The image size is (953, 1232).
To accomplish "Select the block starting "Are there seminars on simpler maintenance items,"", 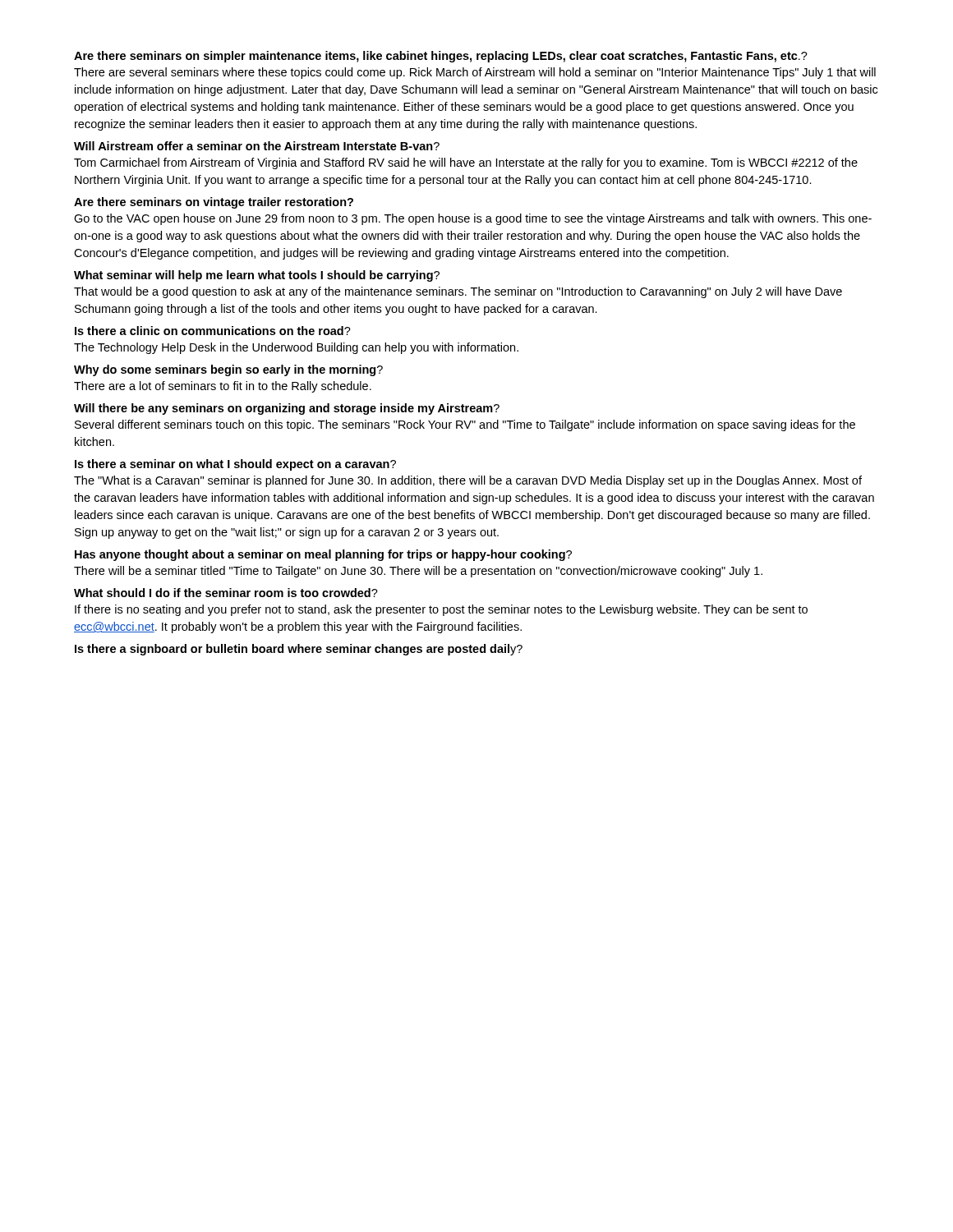I will (441, 56).
